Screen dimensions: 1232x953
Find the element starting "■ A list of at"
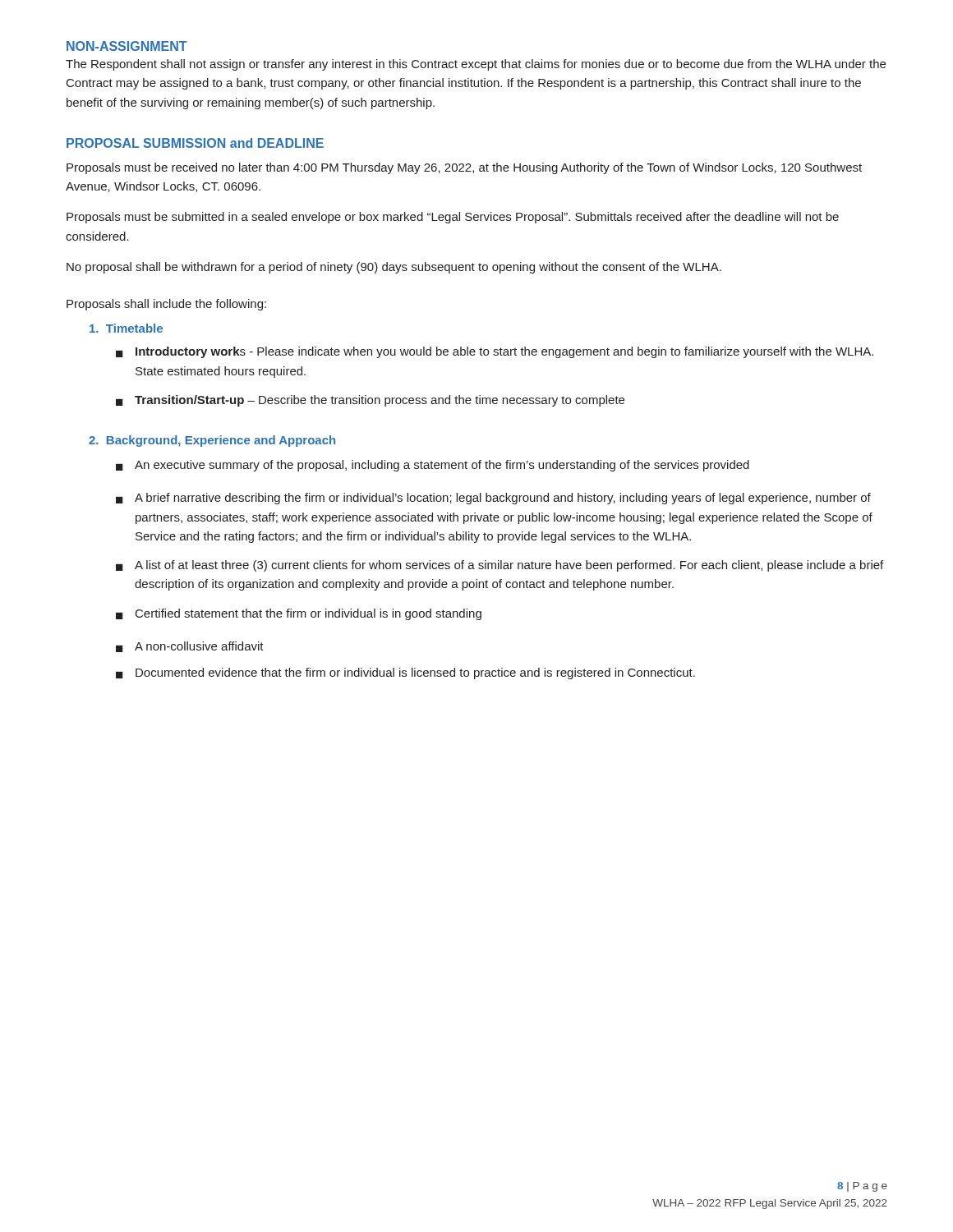point(501,574)
